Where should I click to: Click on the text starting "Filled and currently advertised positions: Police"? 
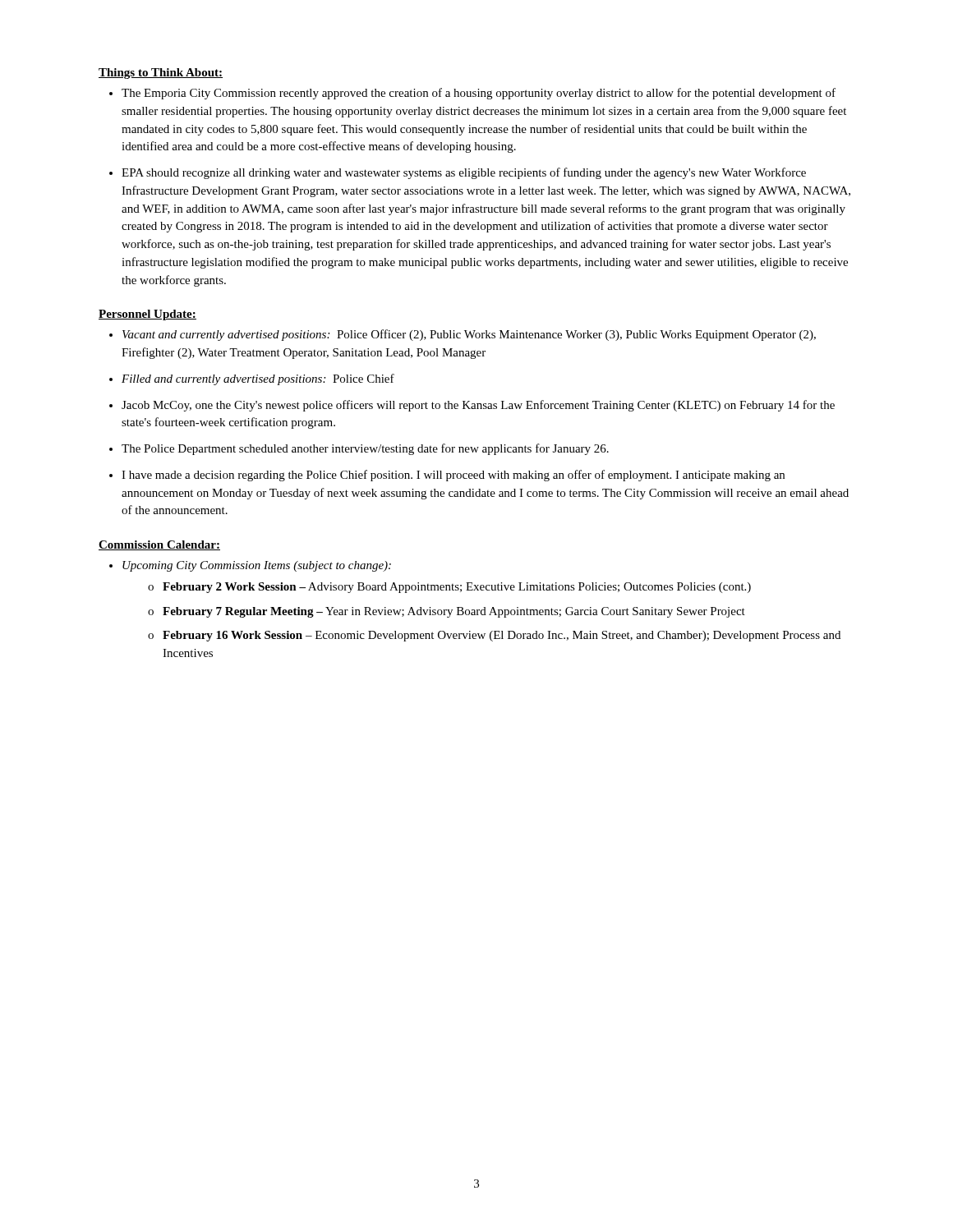click(x=258, y=378)
